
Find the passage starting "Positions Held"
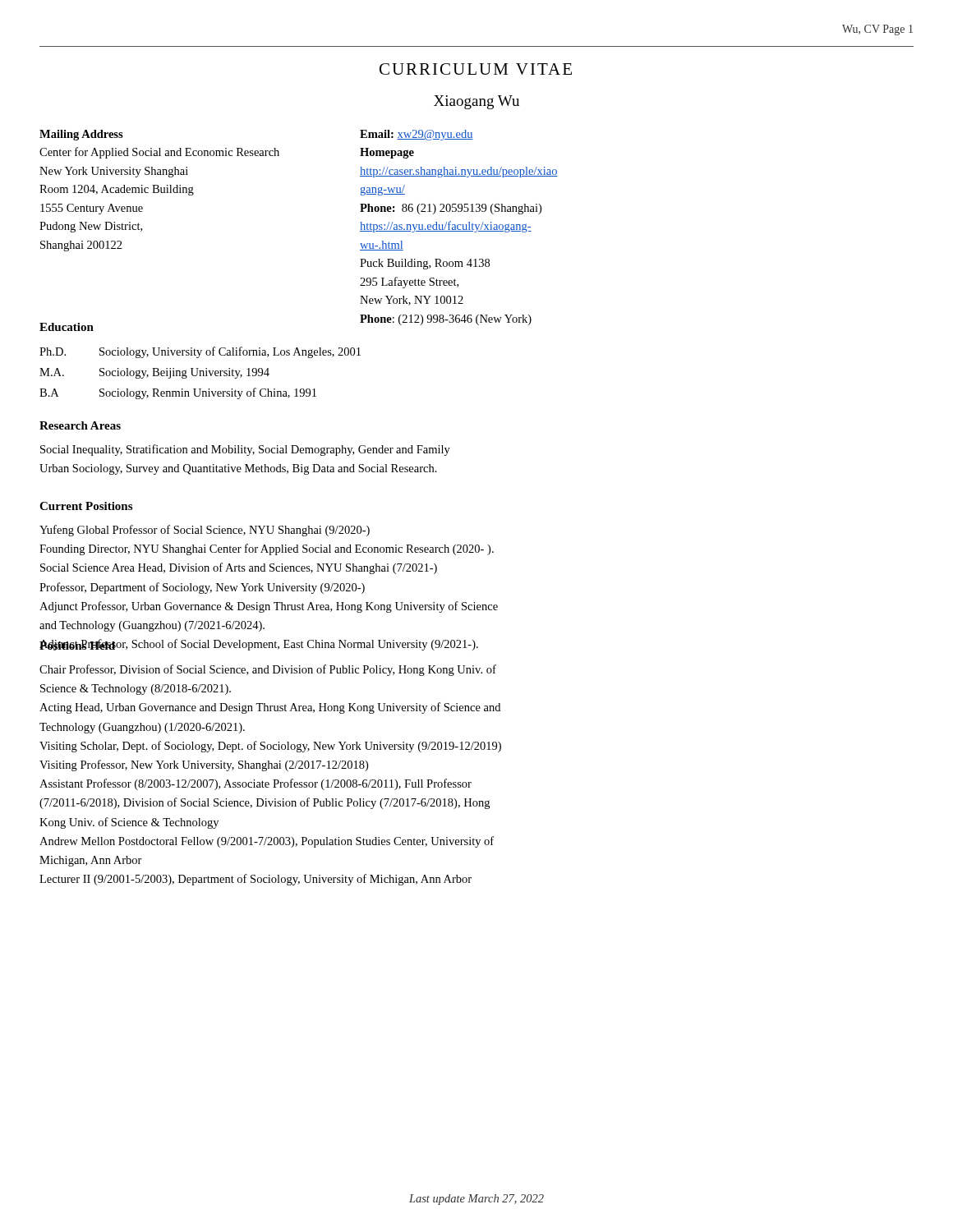point(476,646)
